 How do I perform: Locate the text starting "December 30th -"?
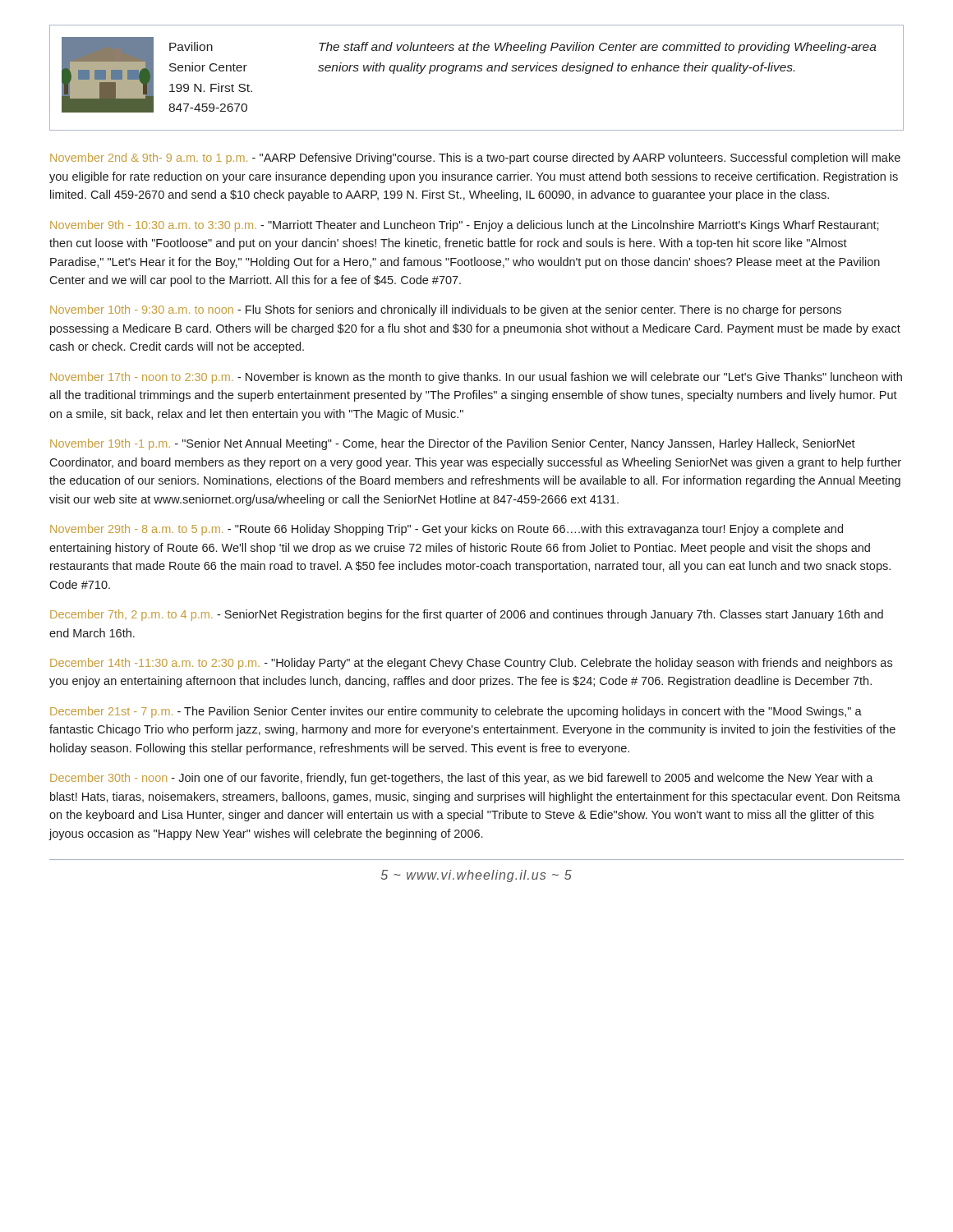[x=475, y=806]
